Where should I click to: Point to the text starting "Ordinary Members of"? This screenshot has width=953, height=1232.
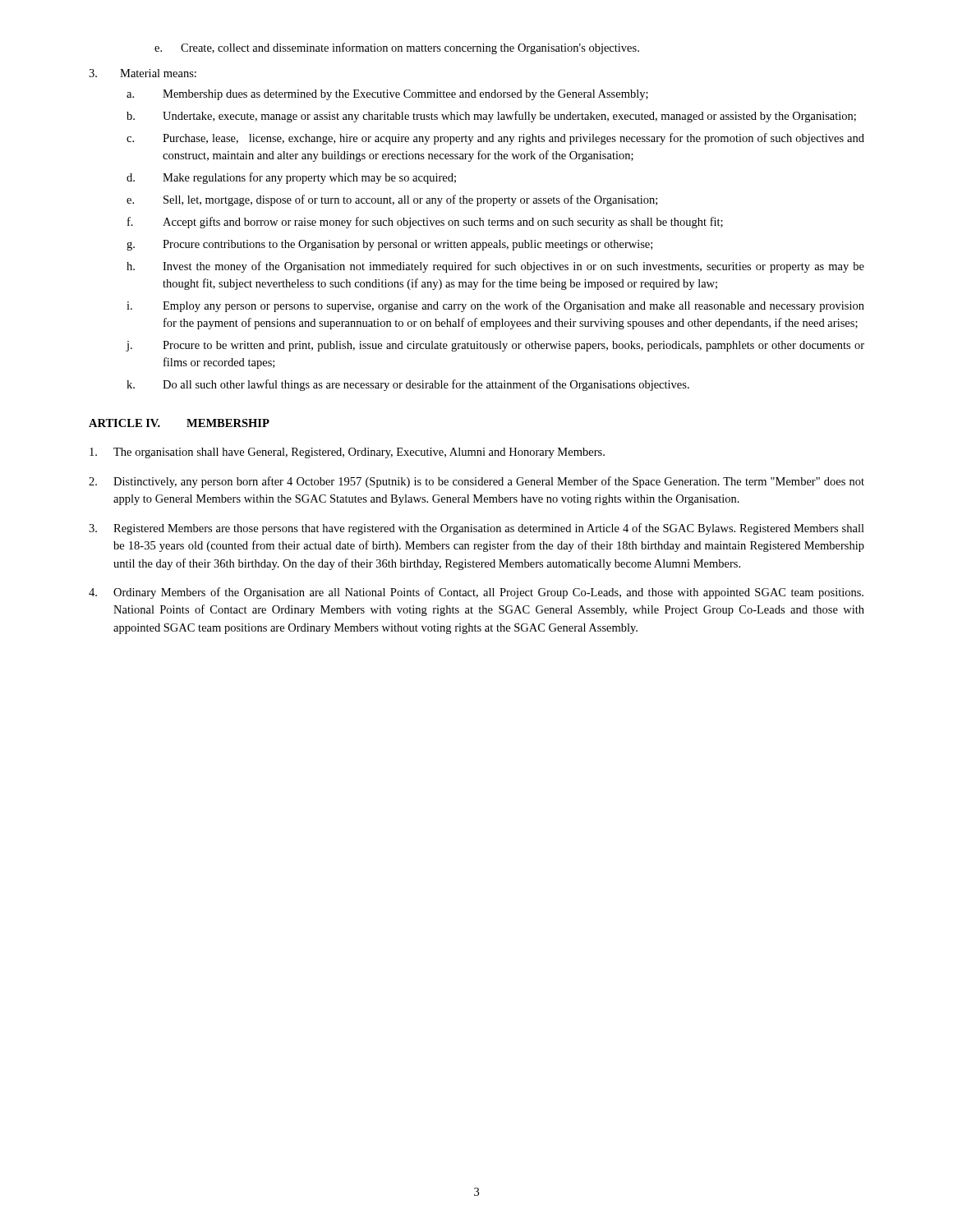coord(476,610)
